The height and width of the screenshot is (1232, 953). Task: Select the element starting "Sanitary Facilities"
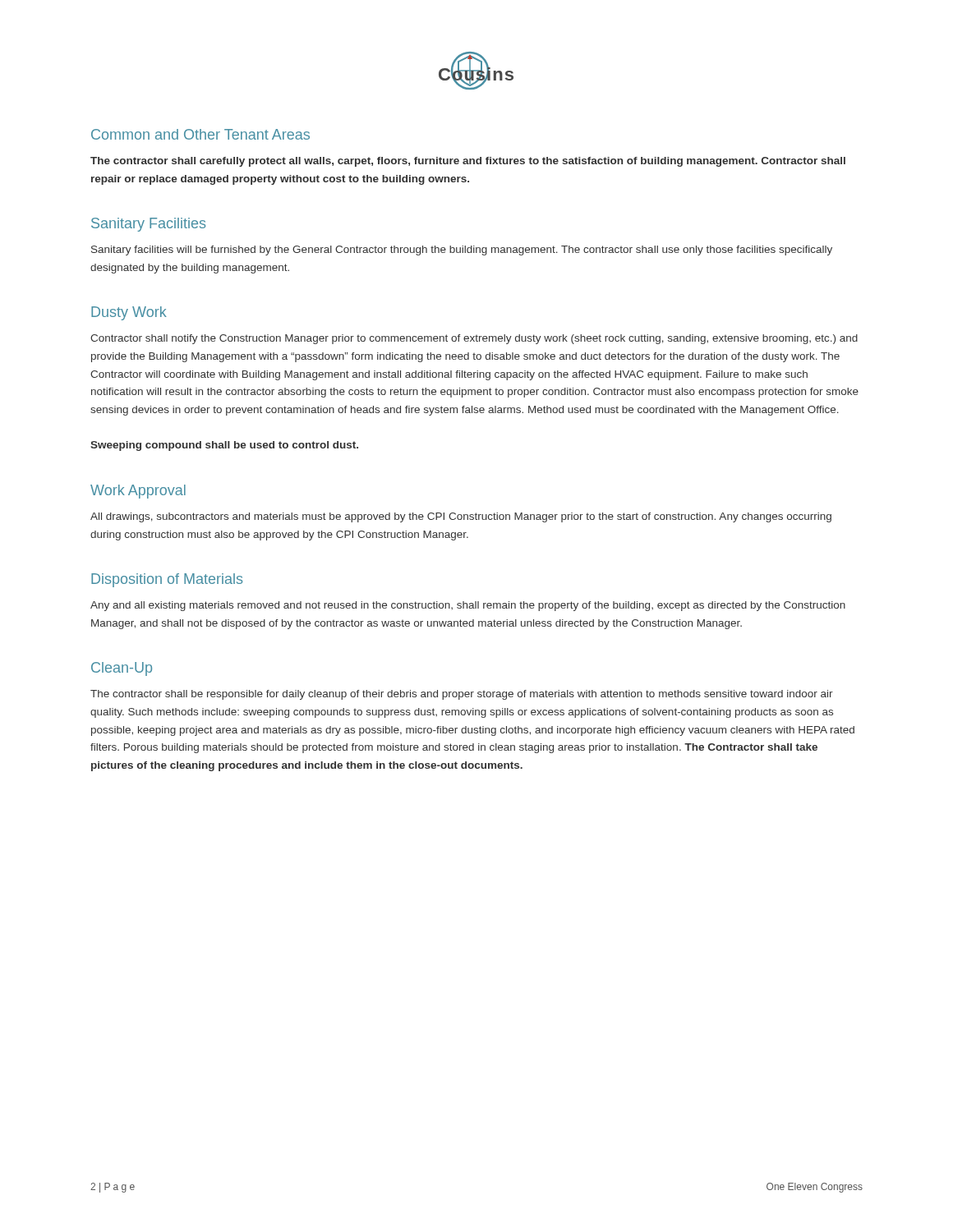pos(148,225)
